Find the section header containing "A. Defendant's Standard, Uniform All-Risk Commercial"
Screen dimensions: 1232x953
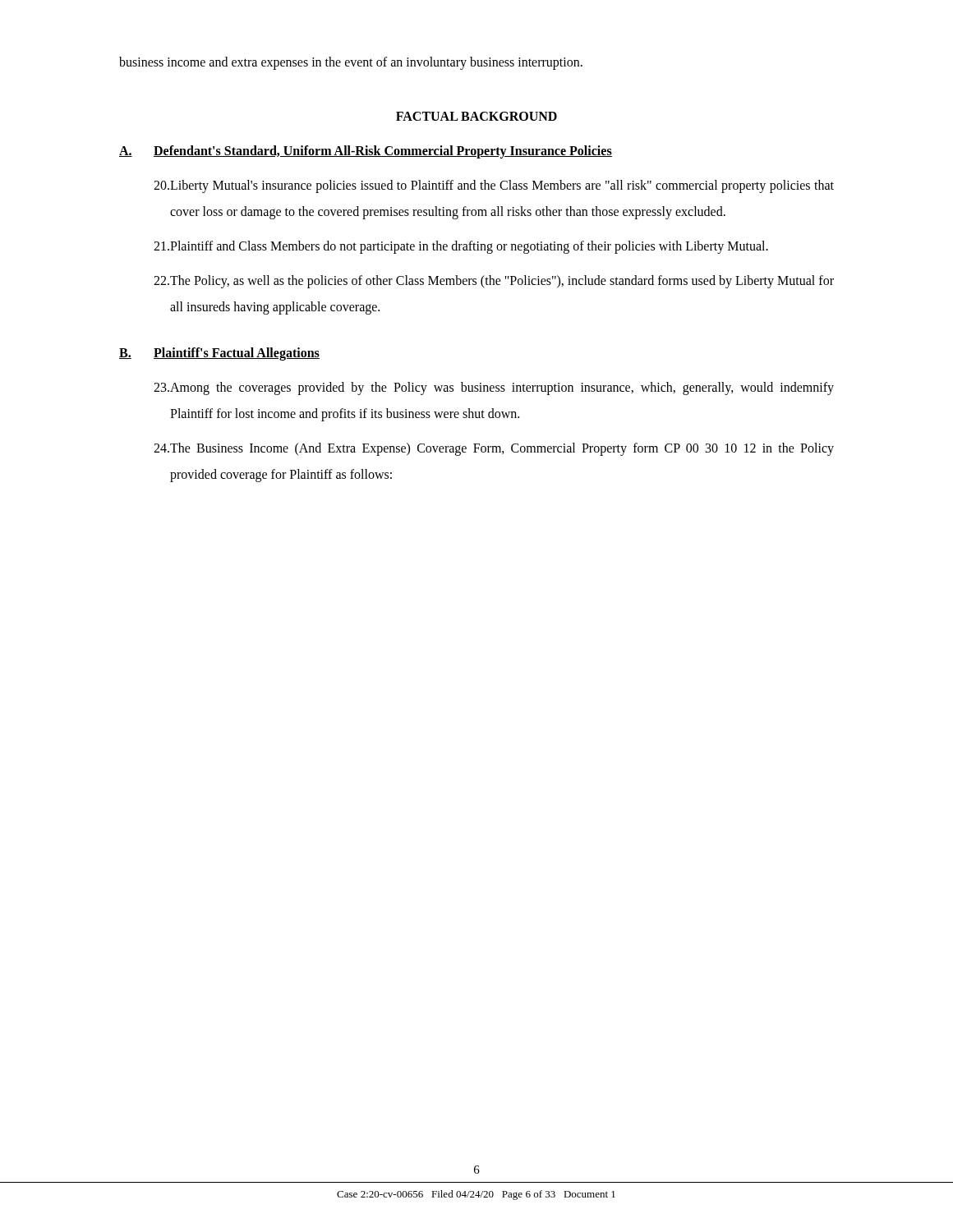point(365,151)
